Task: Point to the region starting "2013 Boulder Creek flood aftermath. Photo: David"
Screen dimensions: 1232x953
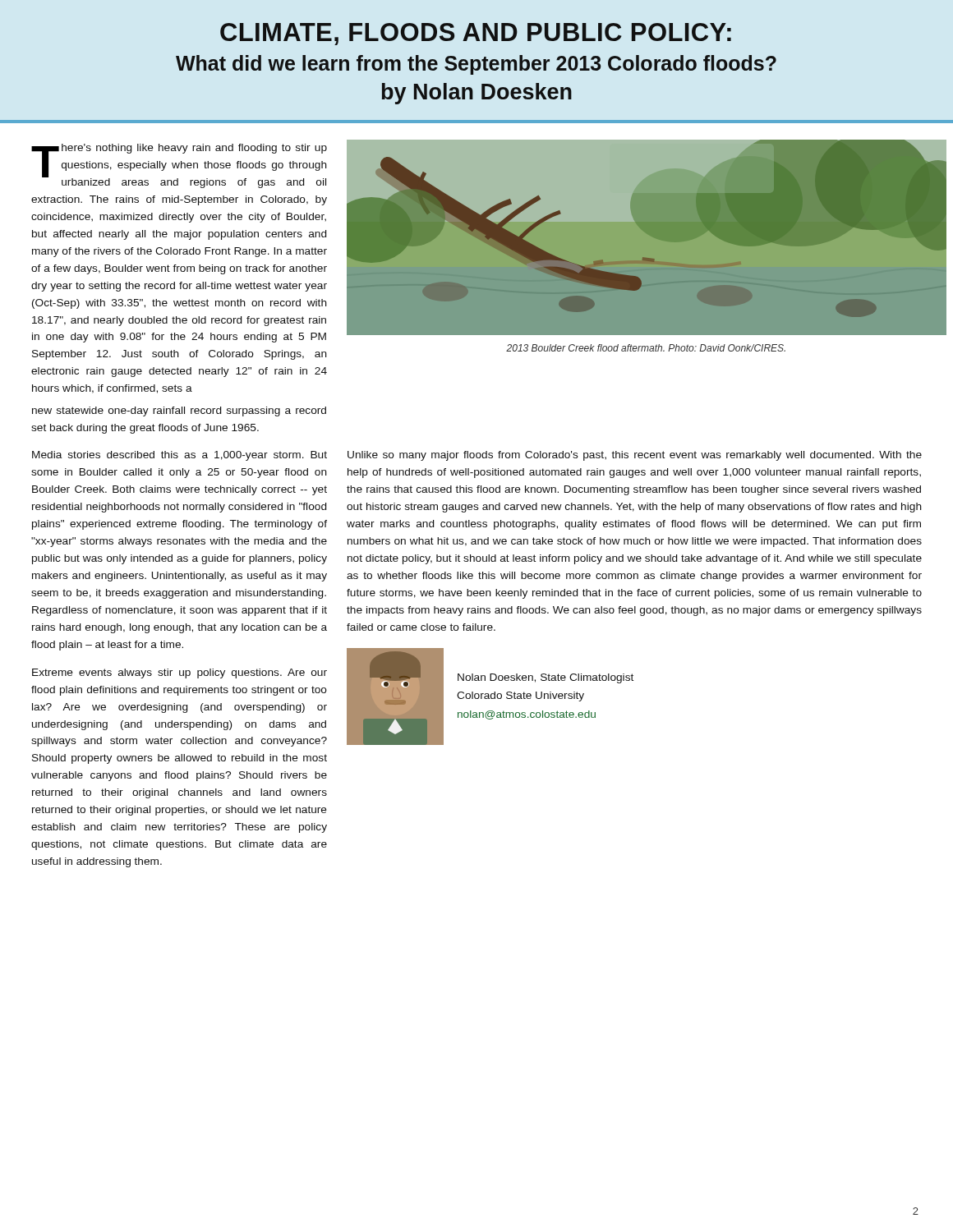Action: 647,348
